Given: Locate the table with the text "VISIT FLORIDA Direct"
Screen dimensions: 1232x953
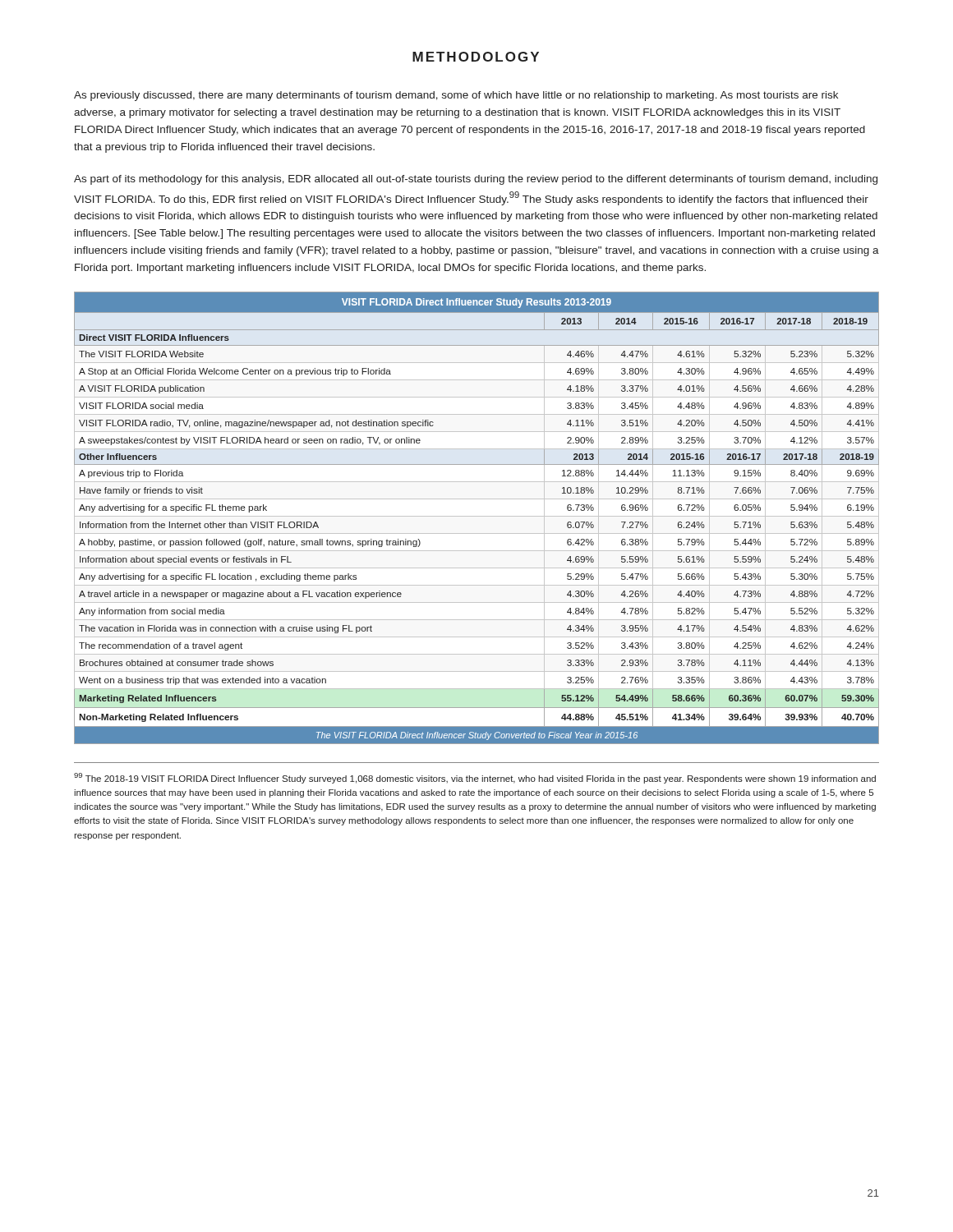Looking at the screenshot, I should coord(476,518).
